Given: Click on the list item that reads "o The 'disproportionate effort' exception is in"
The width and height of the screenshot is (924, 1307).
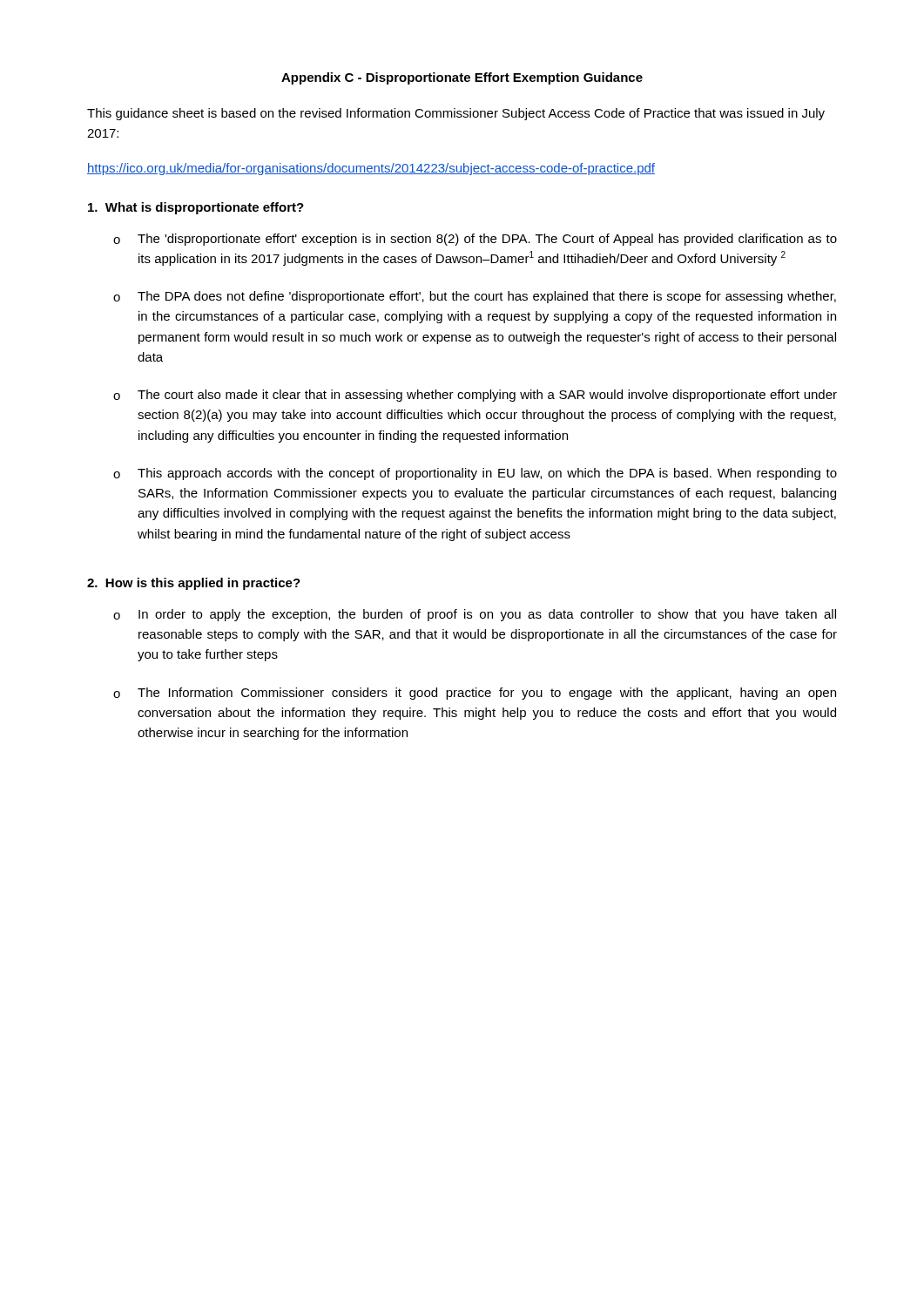Looking at the screenshot, I should point(475,248).
